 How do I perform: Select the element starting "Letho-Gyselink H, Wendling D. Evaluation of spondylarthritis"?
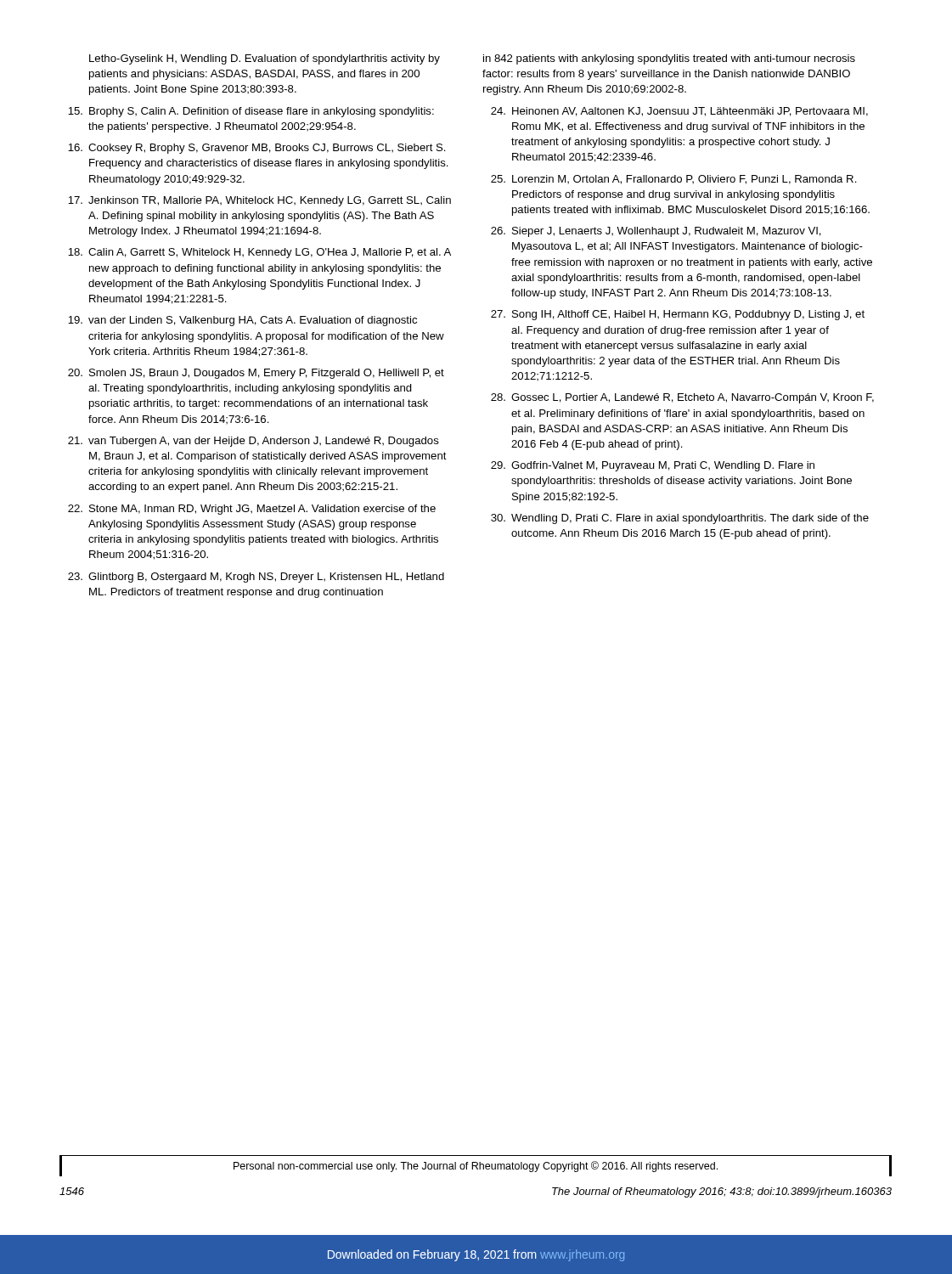[x=264, y=74]
